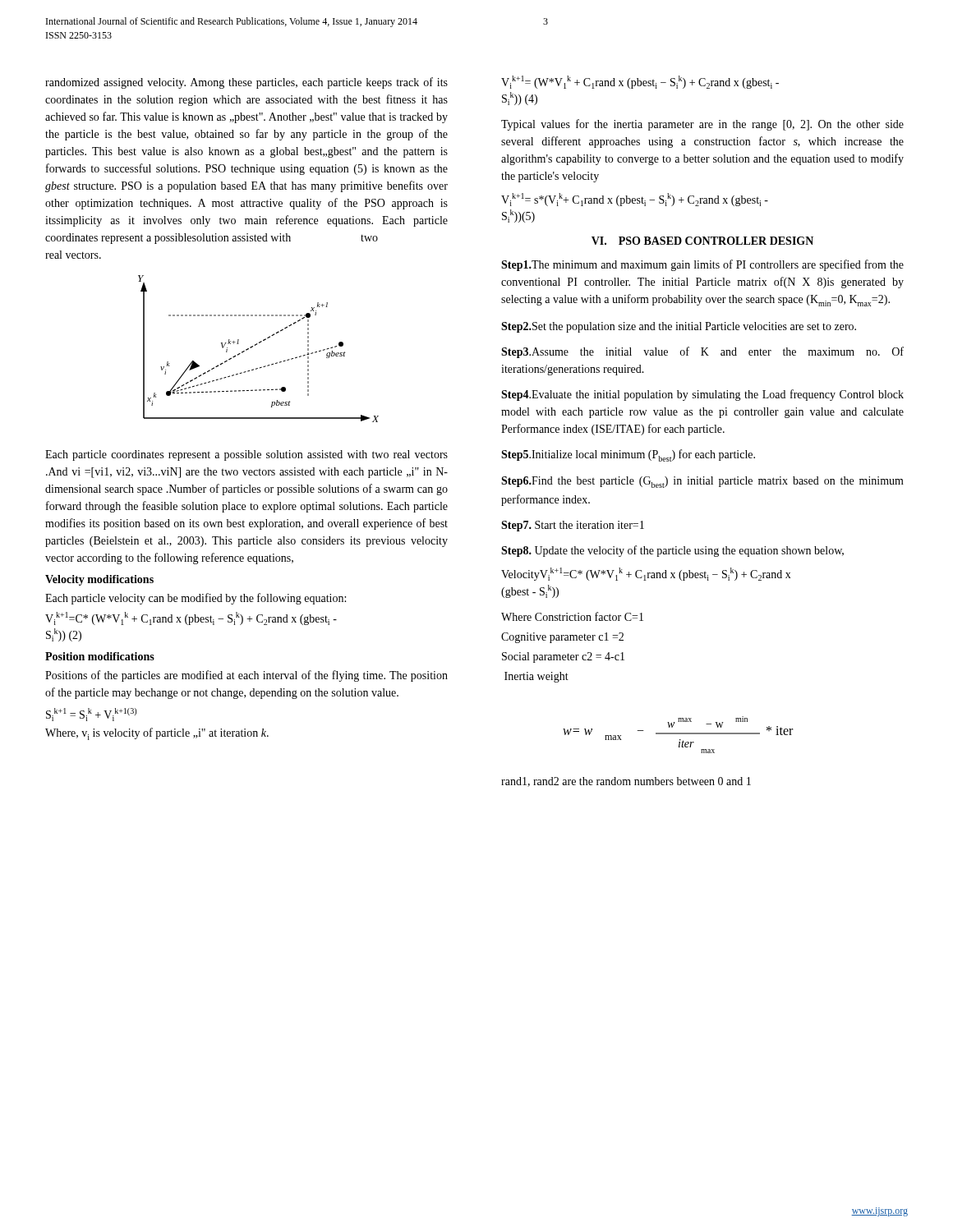Point to the region starting "randomized assigned velocity. Among these"
953x1232 pixels.
pyautogui.click(x=246, y=169)
